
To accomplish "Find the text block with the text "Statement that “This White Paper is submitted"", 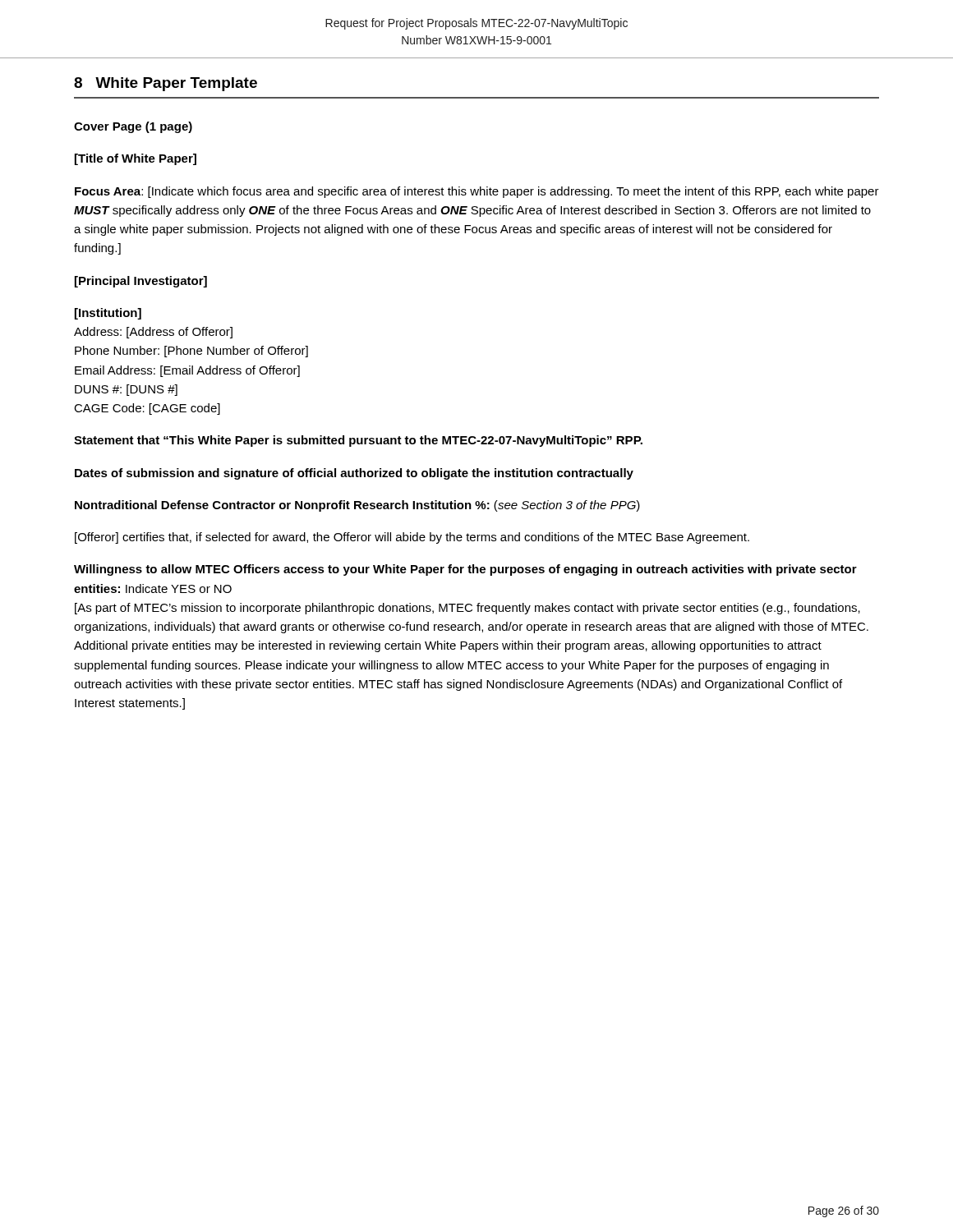I will click(476, 440).
